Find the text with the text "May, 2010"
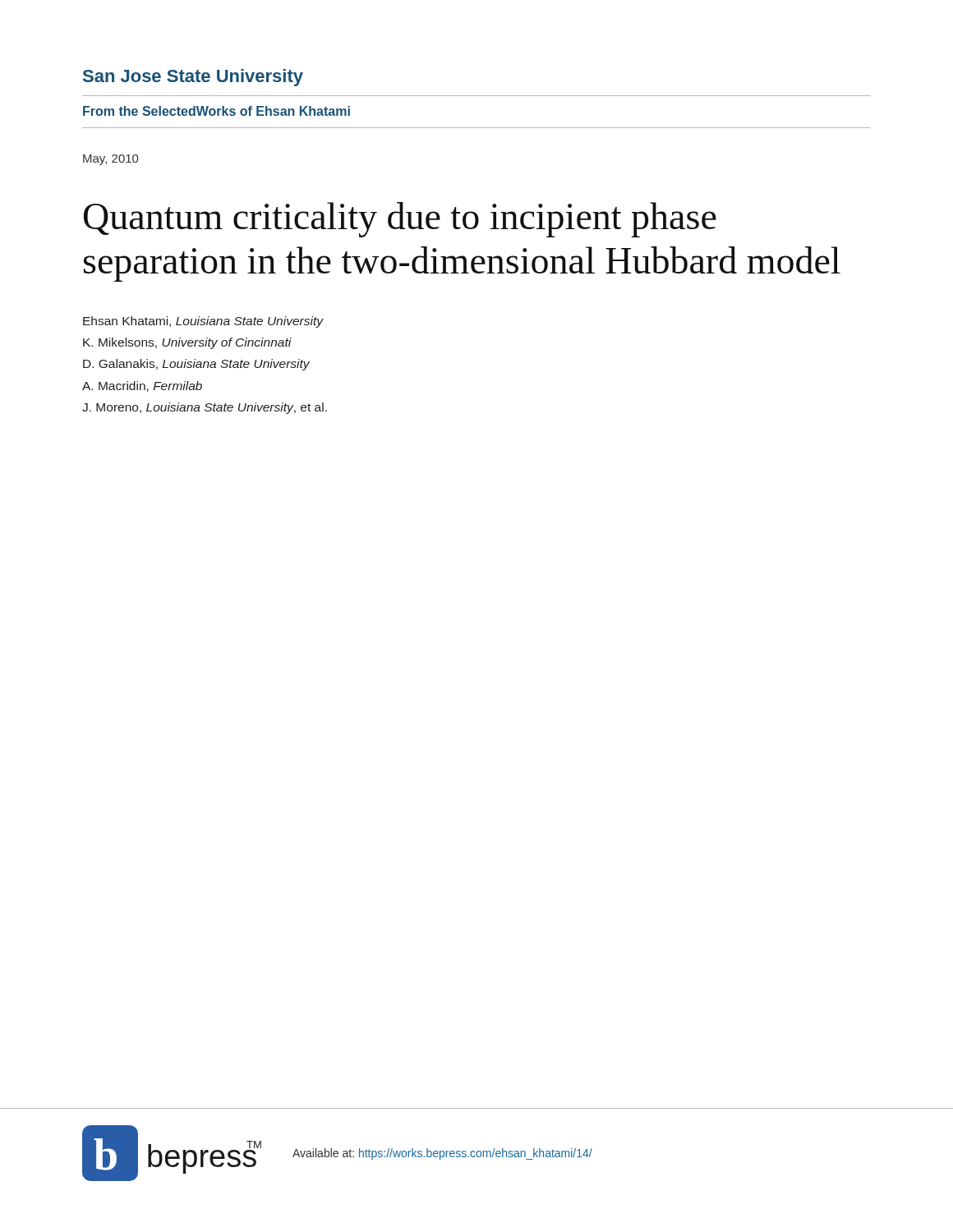Viewport: 953px width, 1232px height. (x=110, y=158)
